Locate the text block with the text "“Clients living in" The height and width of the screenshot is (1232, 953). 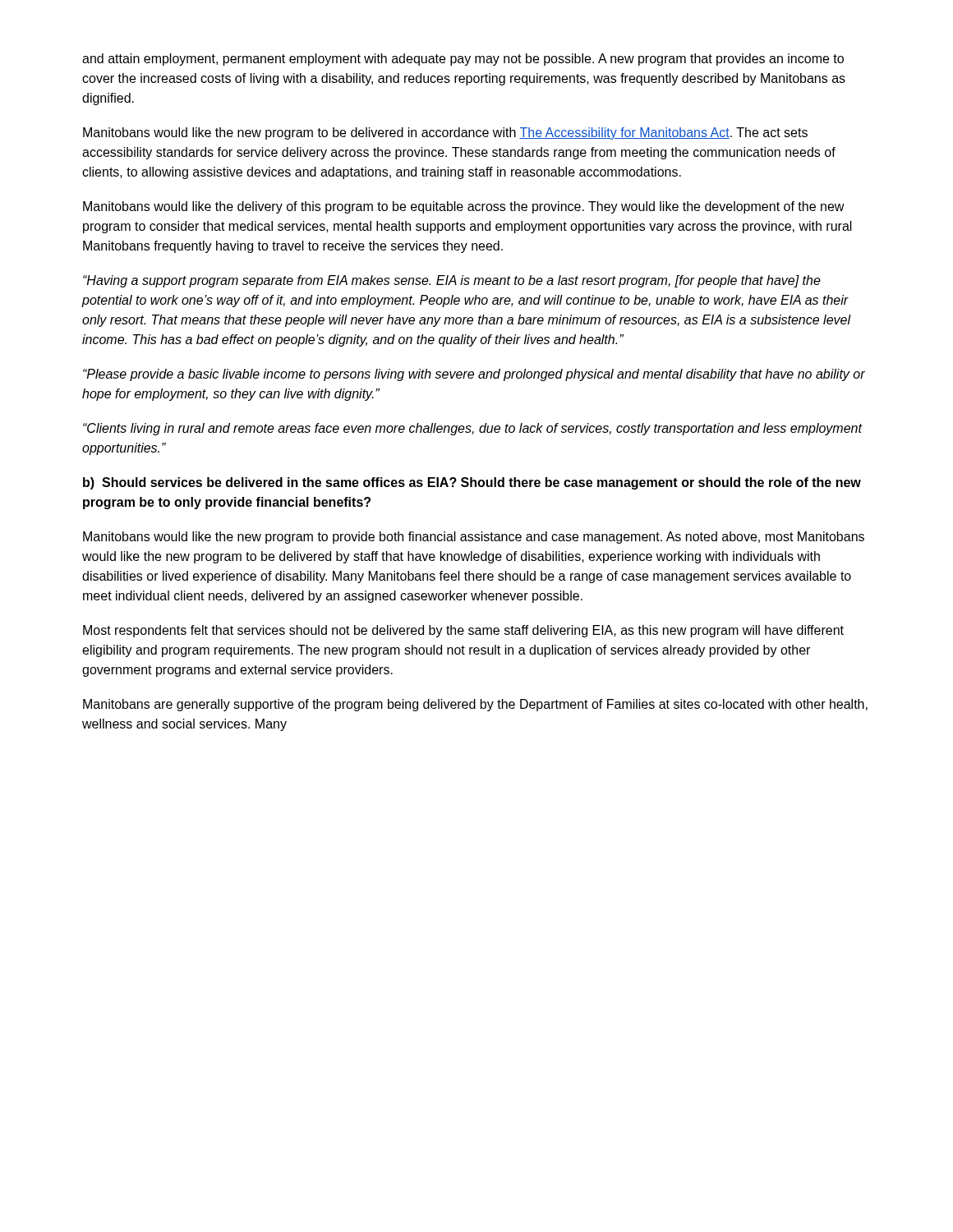point(472,438)
